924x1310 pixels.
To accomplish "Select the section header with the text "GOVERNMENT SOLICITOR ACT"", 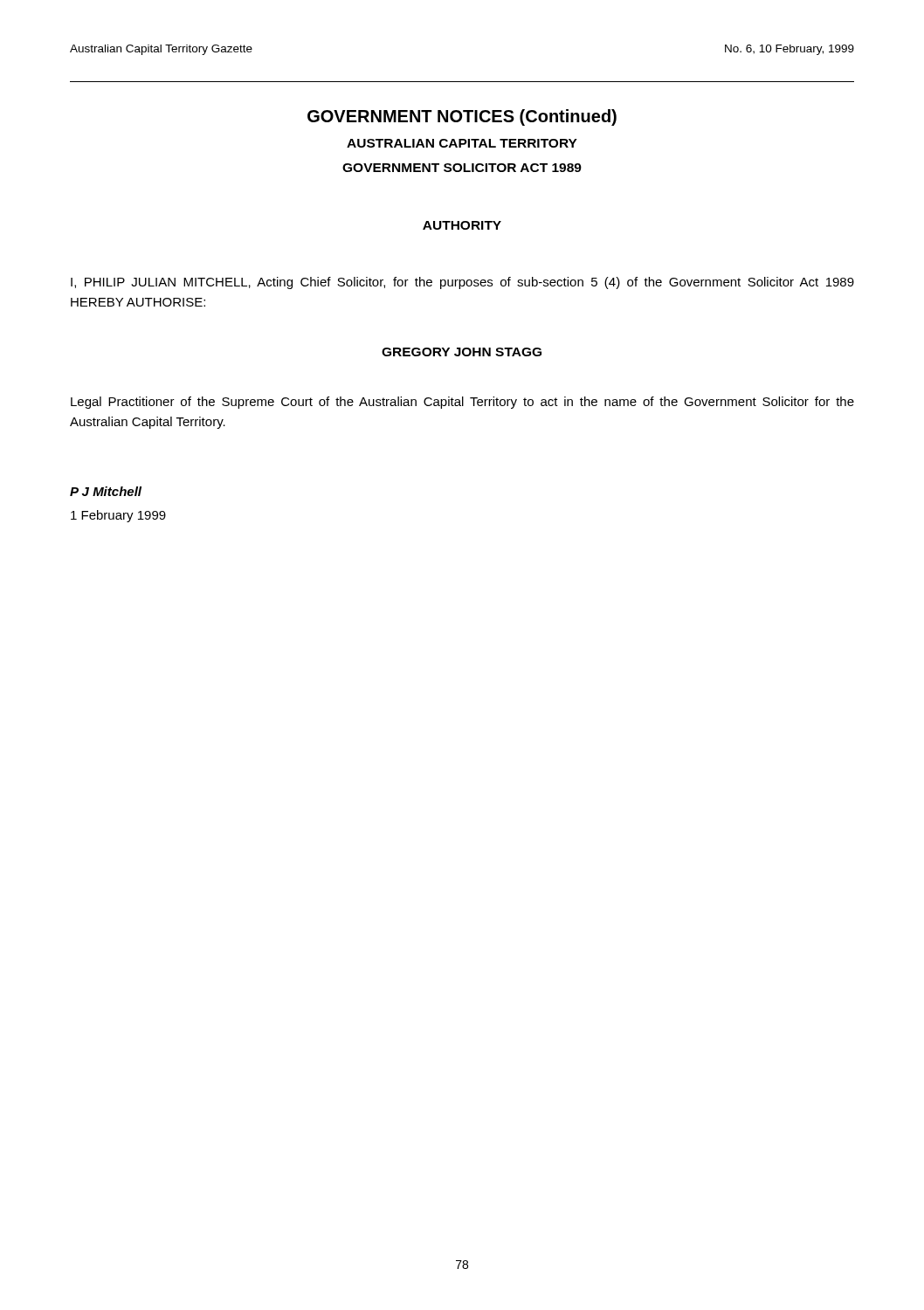I will click(x=462, y=168).
